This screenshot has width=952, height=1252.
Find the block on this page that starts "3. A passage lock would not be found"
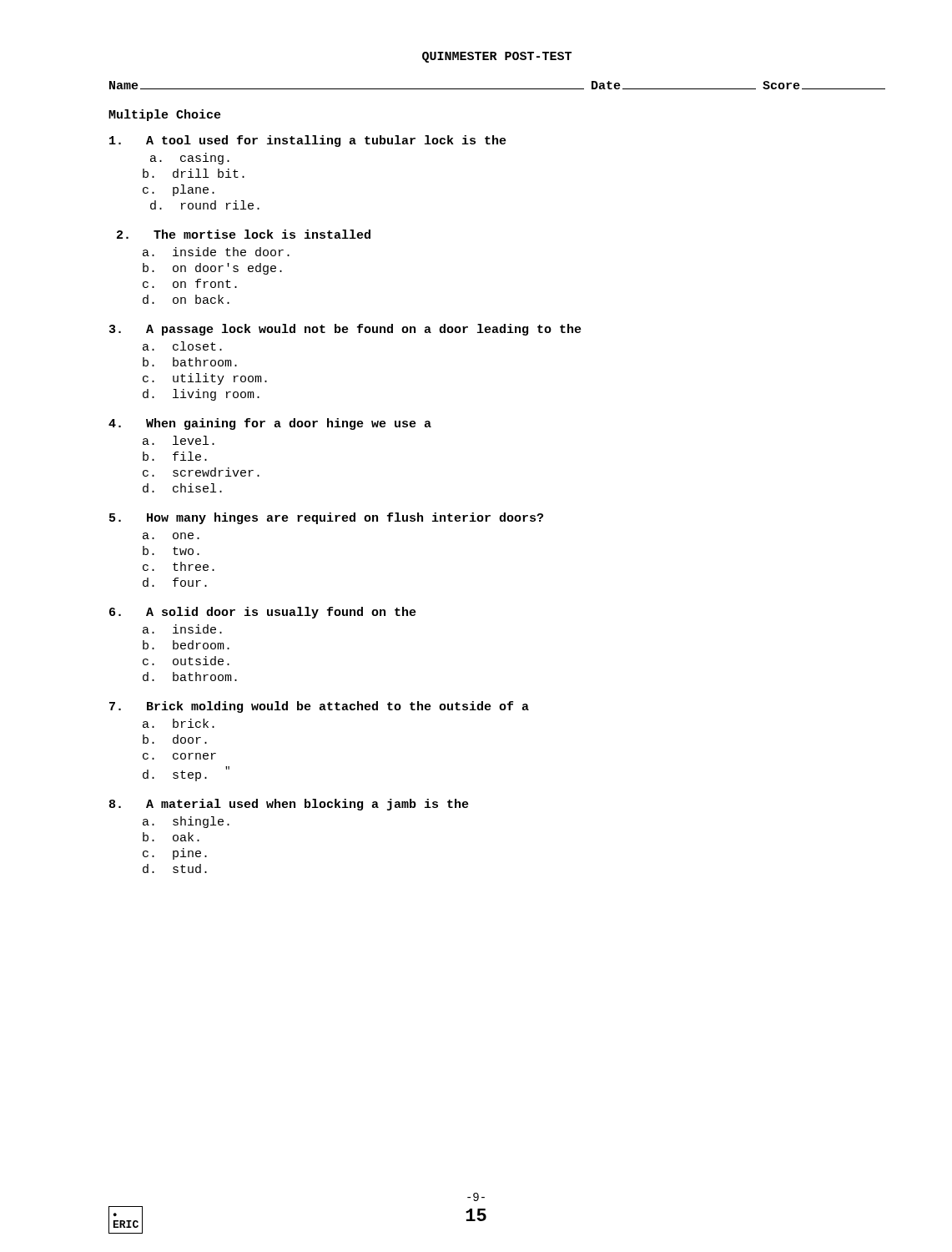pos(345,330)
